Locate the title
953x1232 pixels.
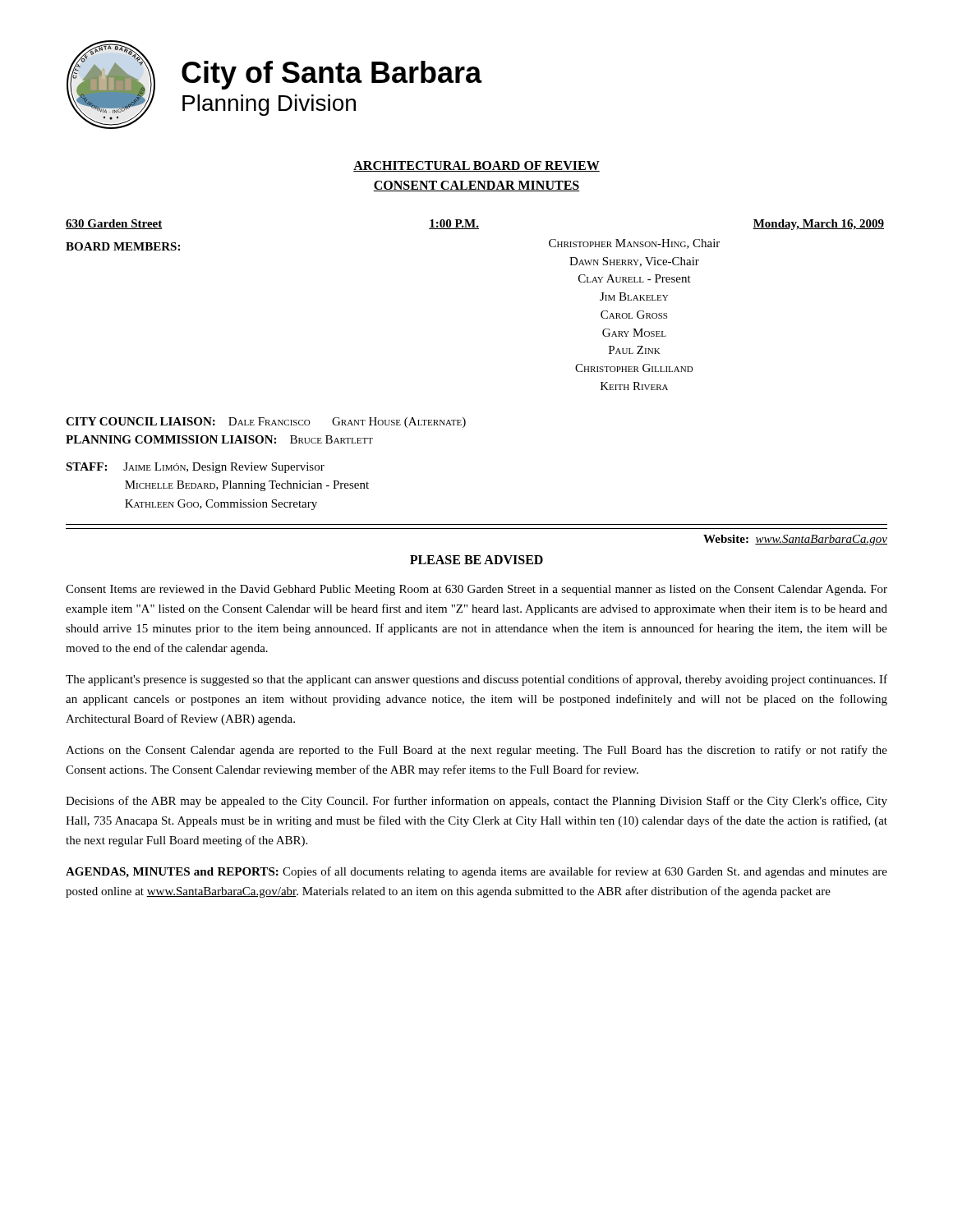click(534, 86)
